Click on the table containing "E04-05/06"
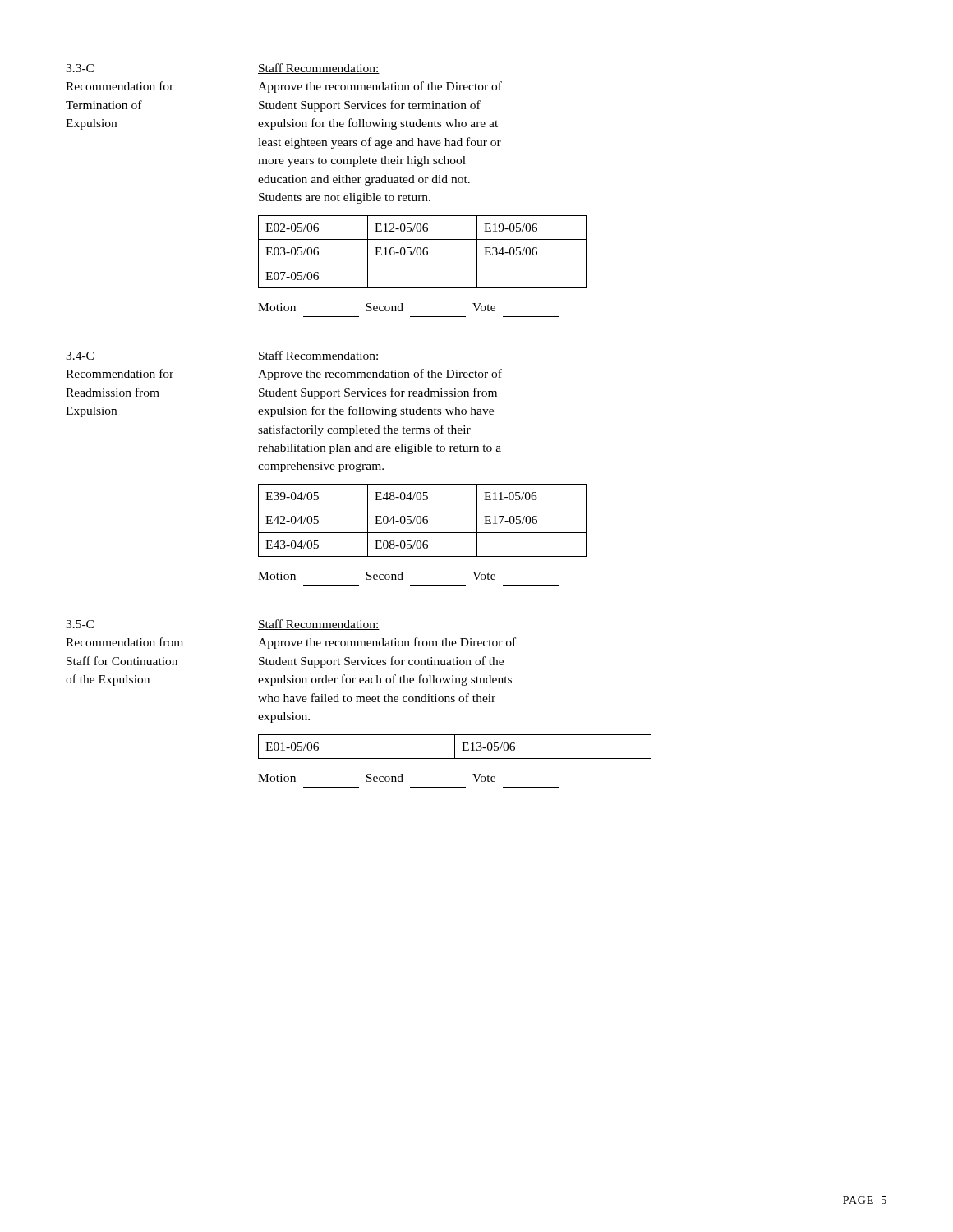This screenshot has height=1232, width=953. (x=573, y=520)
